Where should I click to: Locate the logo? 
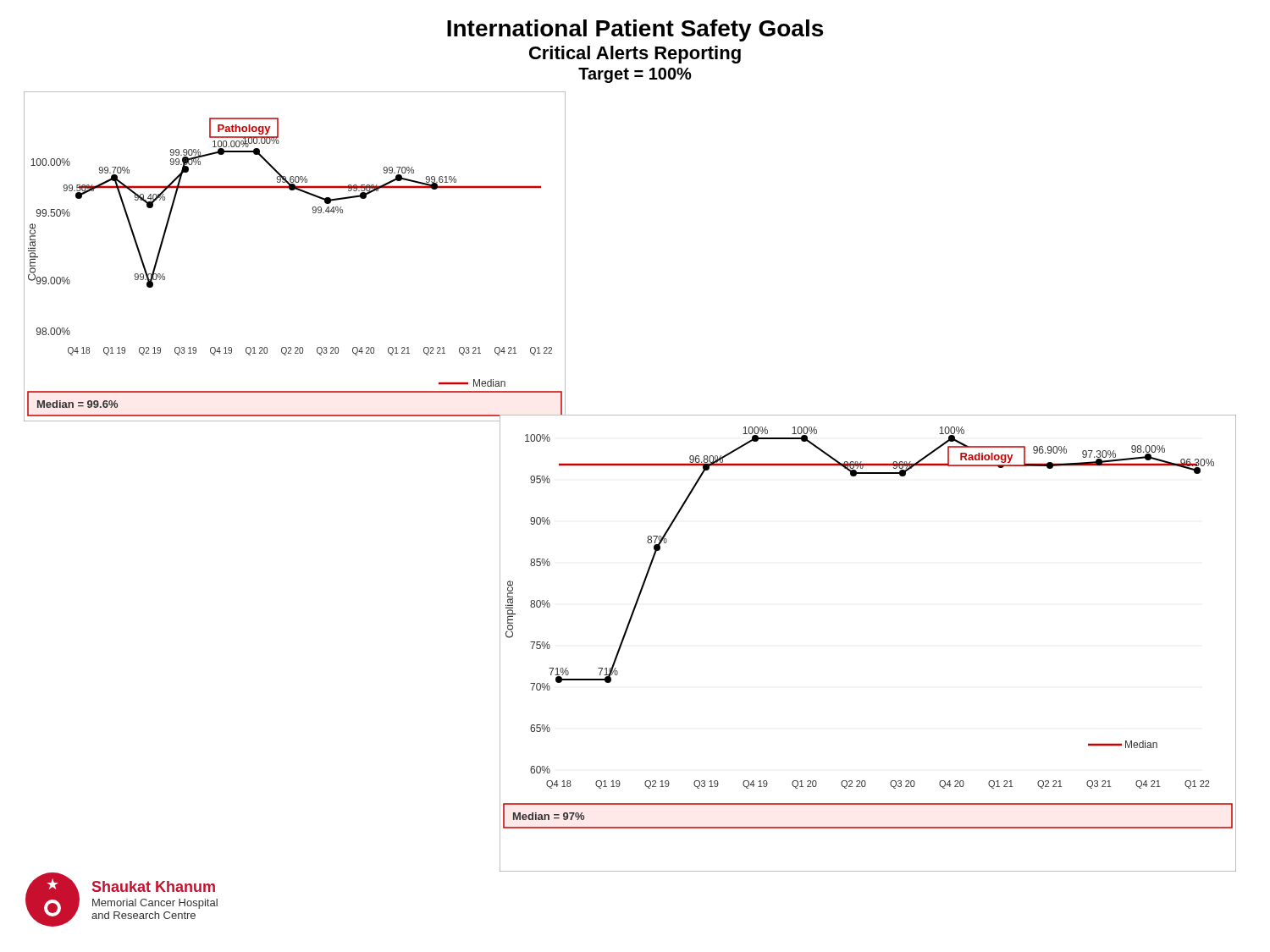click(x=121, y=900)
